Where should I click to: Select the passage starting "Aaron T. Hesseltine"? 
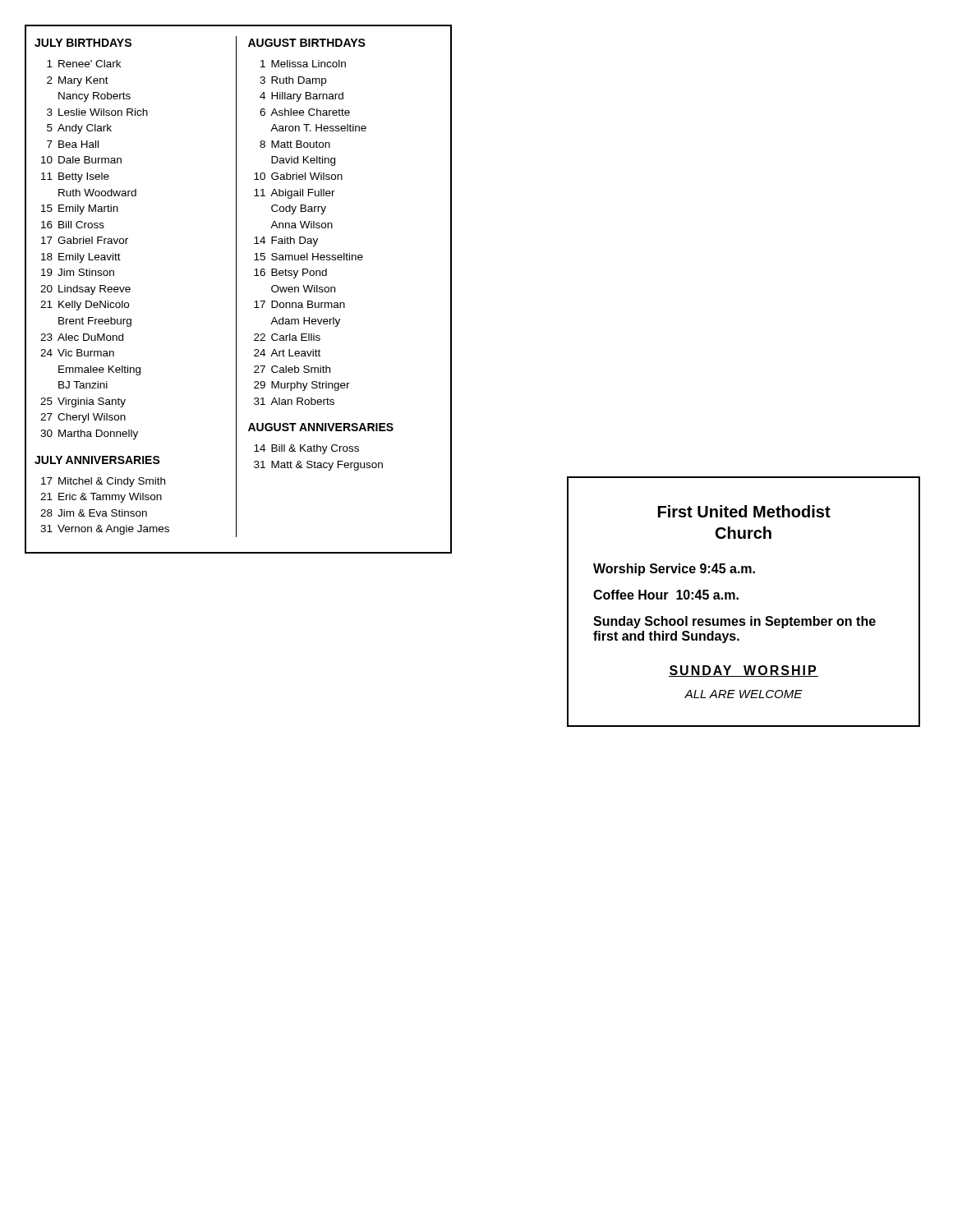pos(345,128)
